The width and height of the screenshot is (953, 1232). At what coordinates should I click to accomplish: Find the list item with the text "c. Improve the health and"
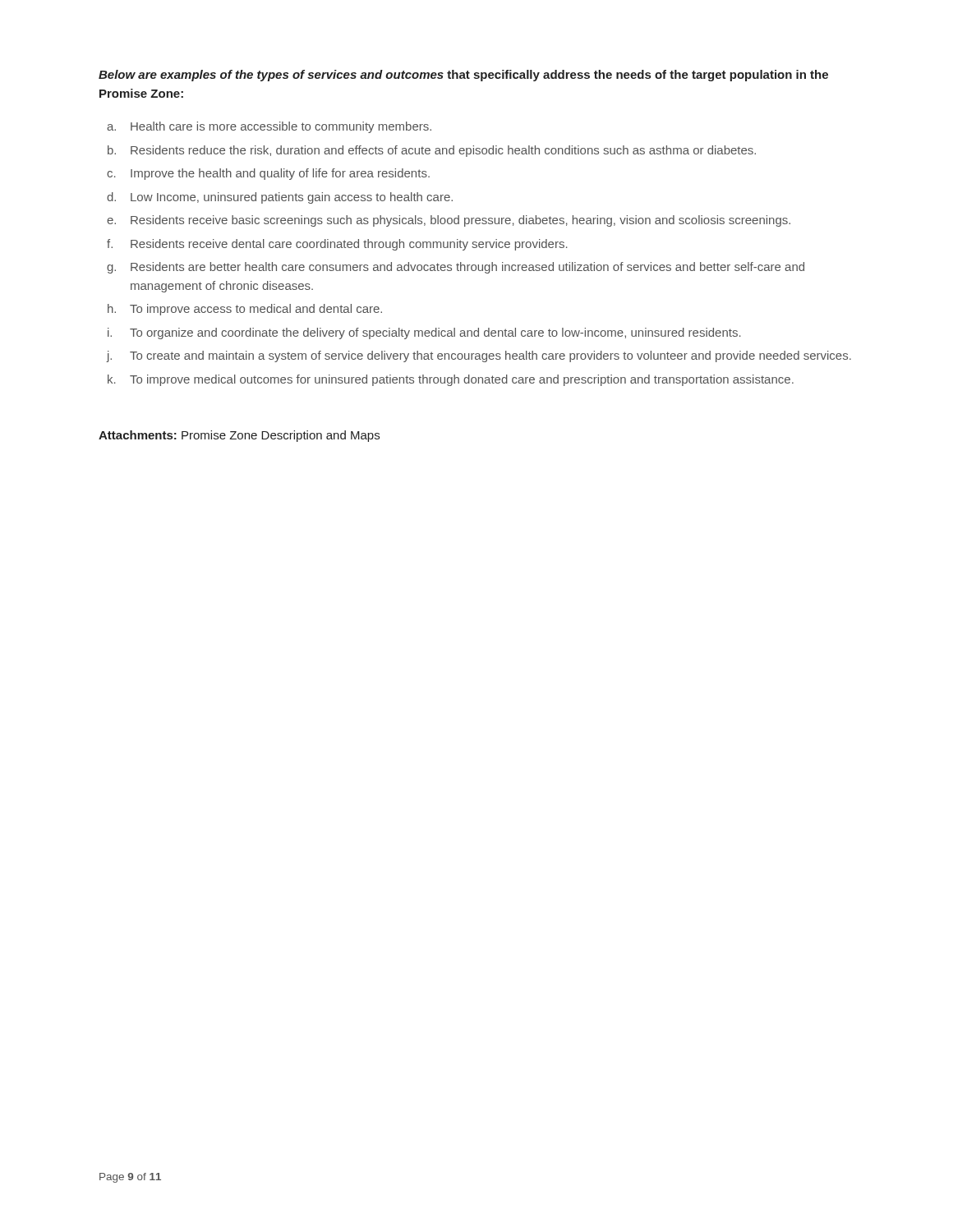point(268,174)
